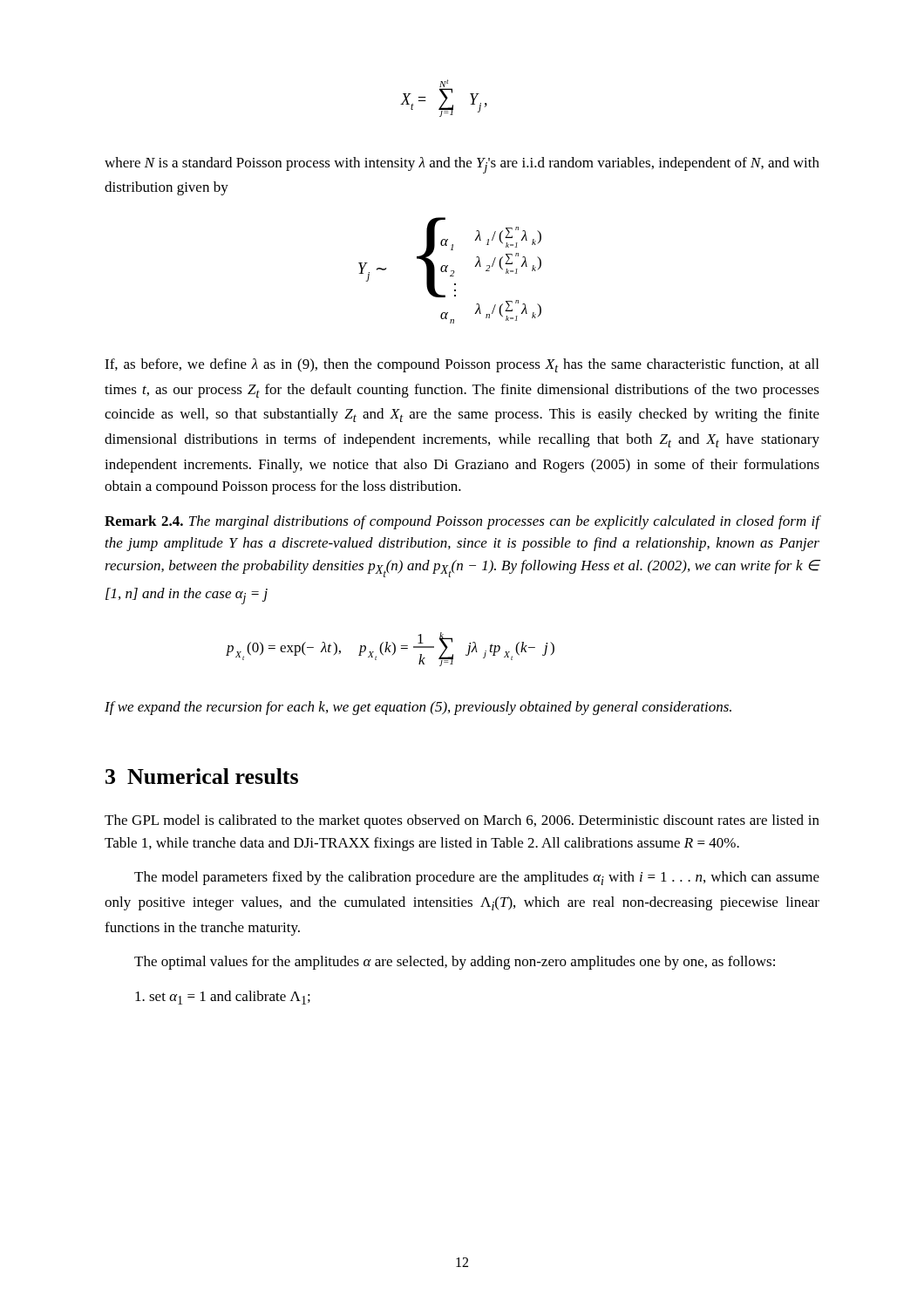Find the formula containing "p X t (0)"
This screenshot has height=1308, width=924.
tap(462, 647)
